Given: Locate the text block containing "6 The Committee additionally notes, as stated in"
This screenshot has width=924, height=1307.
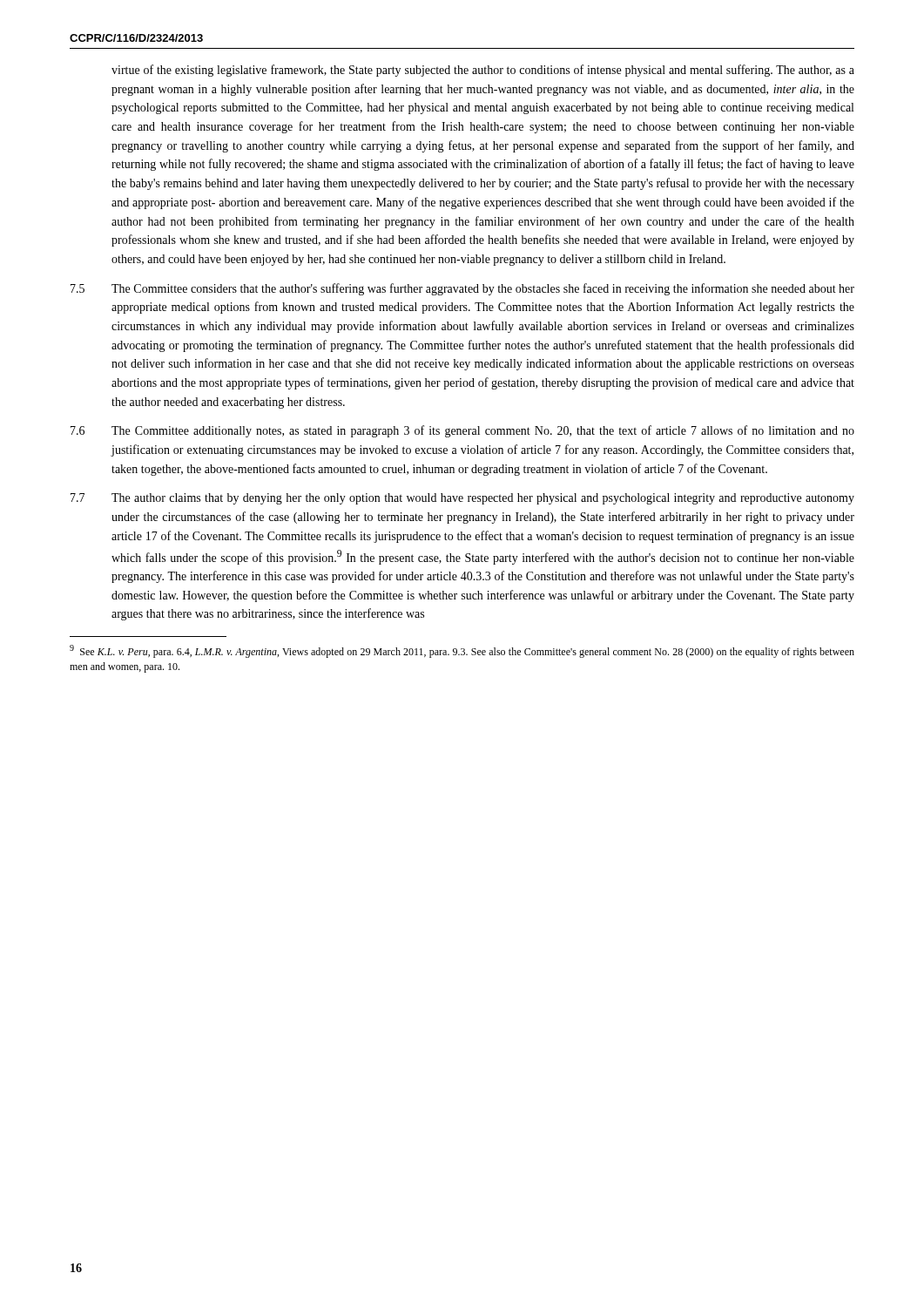Looking at the screenshot, I should coord(462,450).
